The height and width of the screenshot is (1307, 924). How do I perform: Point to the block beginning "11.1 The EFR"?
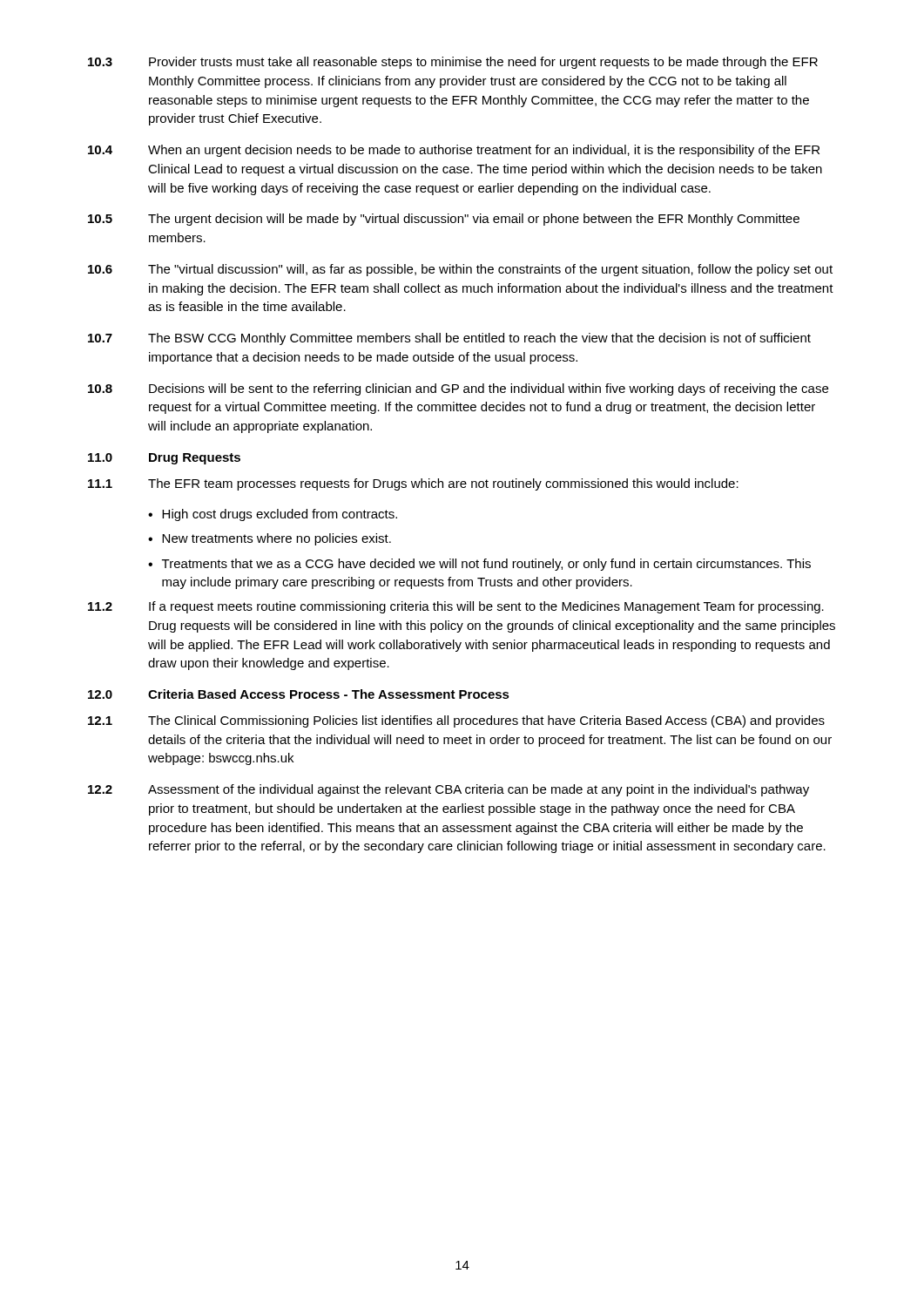click(x=462, y=483)
